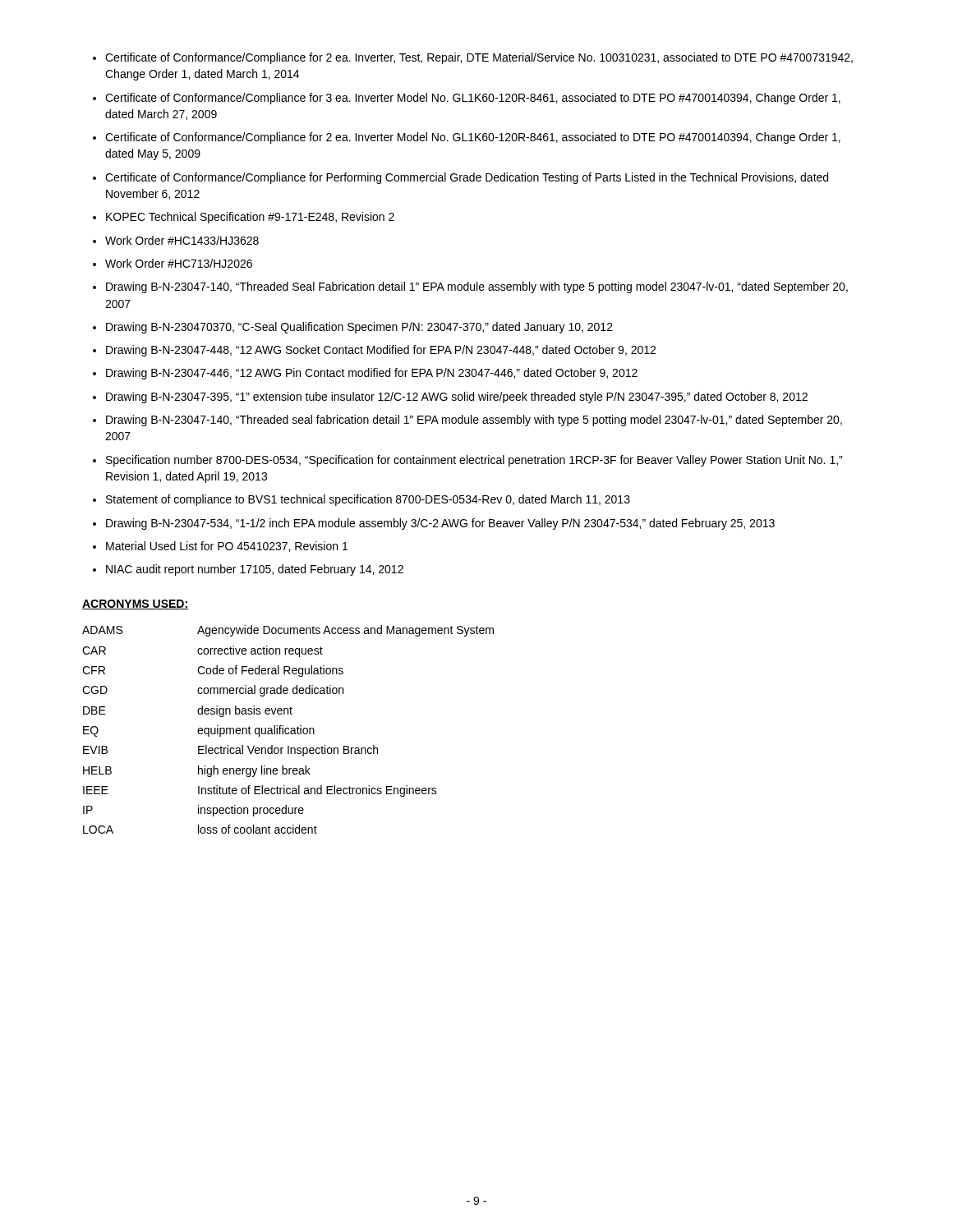This screenshot has width=953, height=1232.
Task: Where does it say "Material Used List for PO 45410237, Revision 1"?
Action: [x=227, y=547]
